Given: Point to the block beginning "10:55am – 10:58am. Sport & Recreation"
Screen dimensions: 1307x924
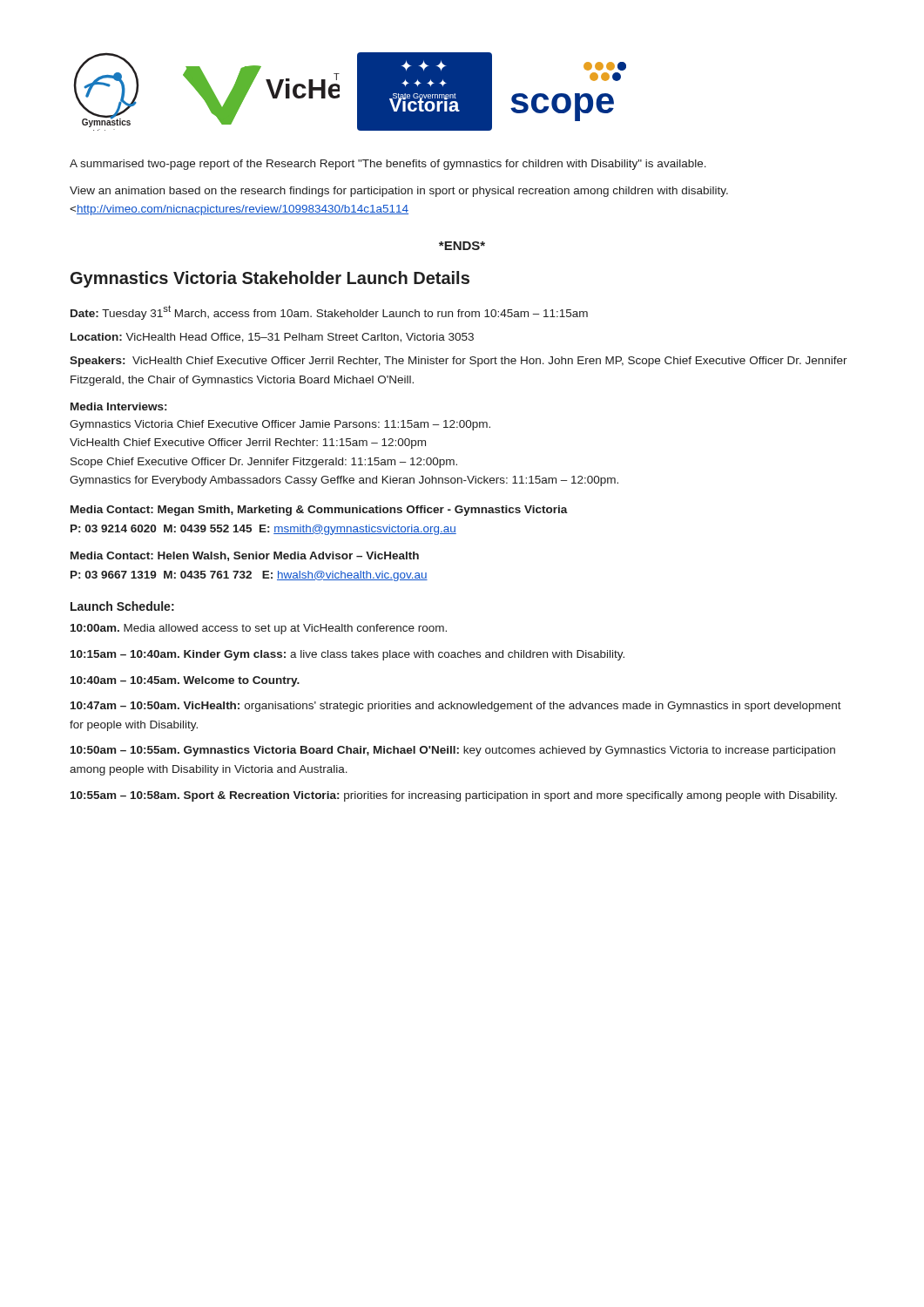Looking at the screenshot, I should click(454, 795).
